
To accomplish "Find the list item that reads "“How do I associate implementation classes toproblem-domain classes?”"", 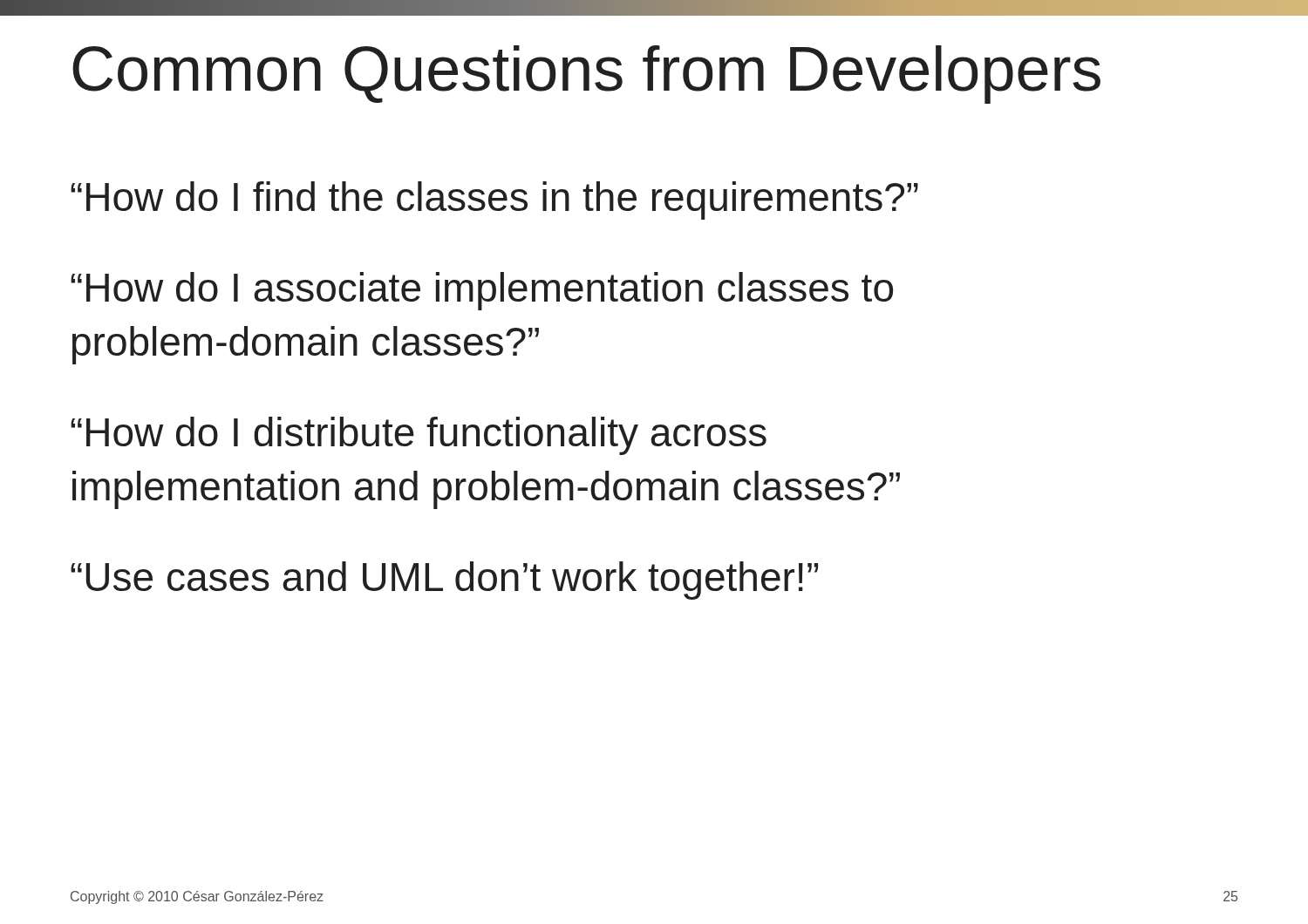I will coord(482,315).
